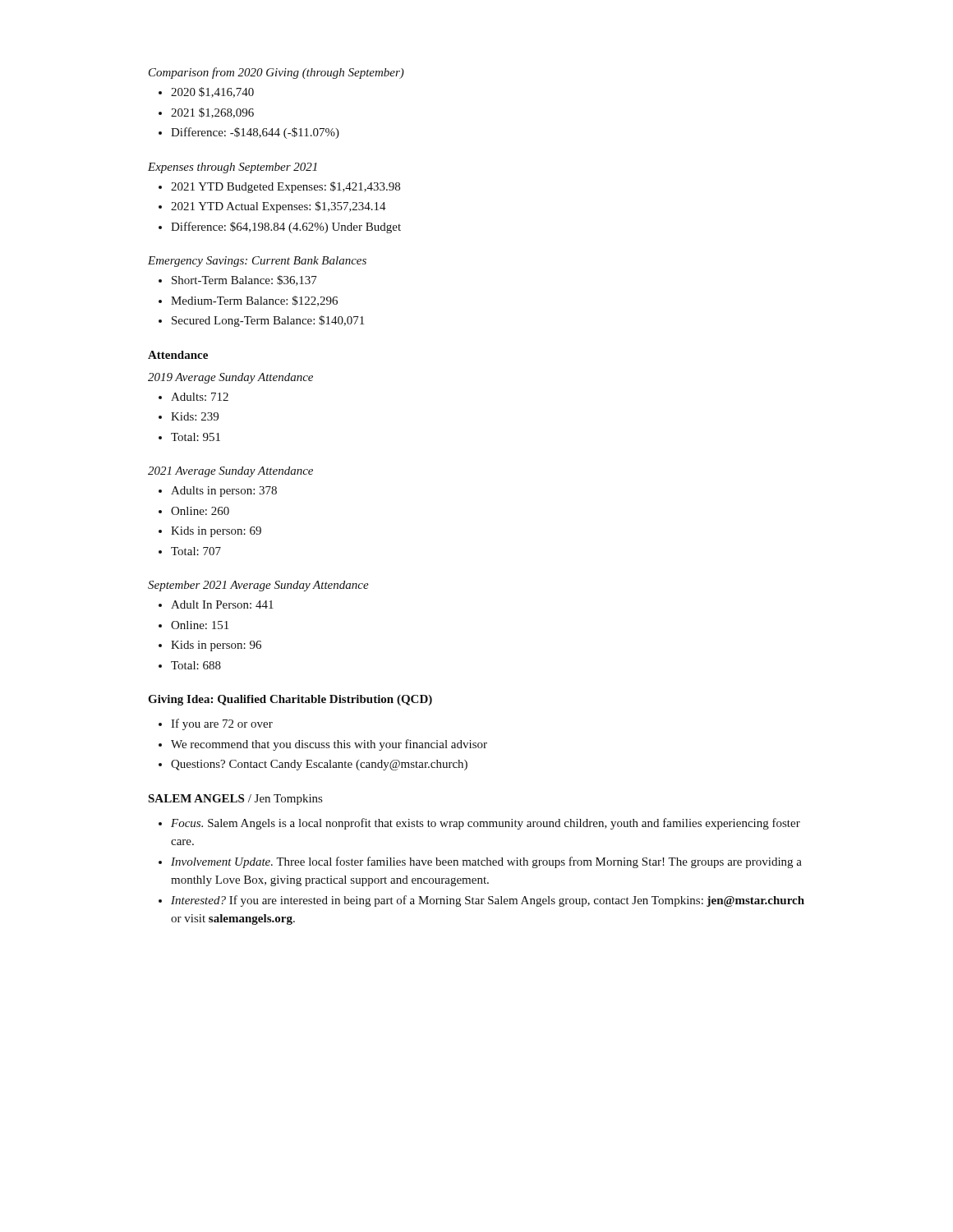Image resolution: width=953 pixels, height=1232 pixels.
Task: Select the text starting "Adult In Person: 441"
Action: point(222,604)
